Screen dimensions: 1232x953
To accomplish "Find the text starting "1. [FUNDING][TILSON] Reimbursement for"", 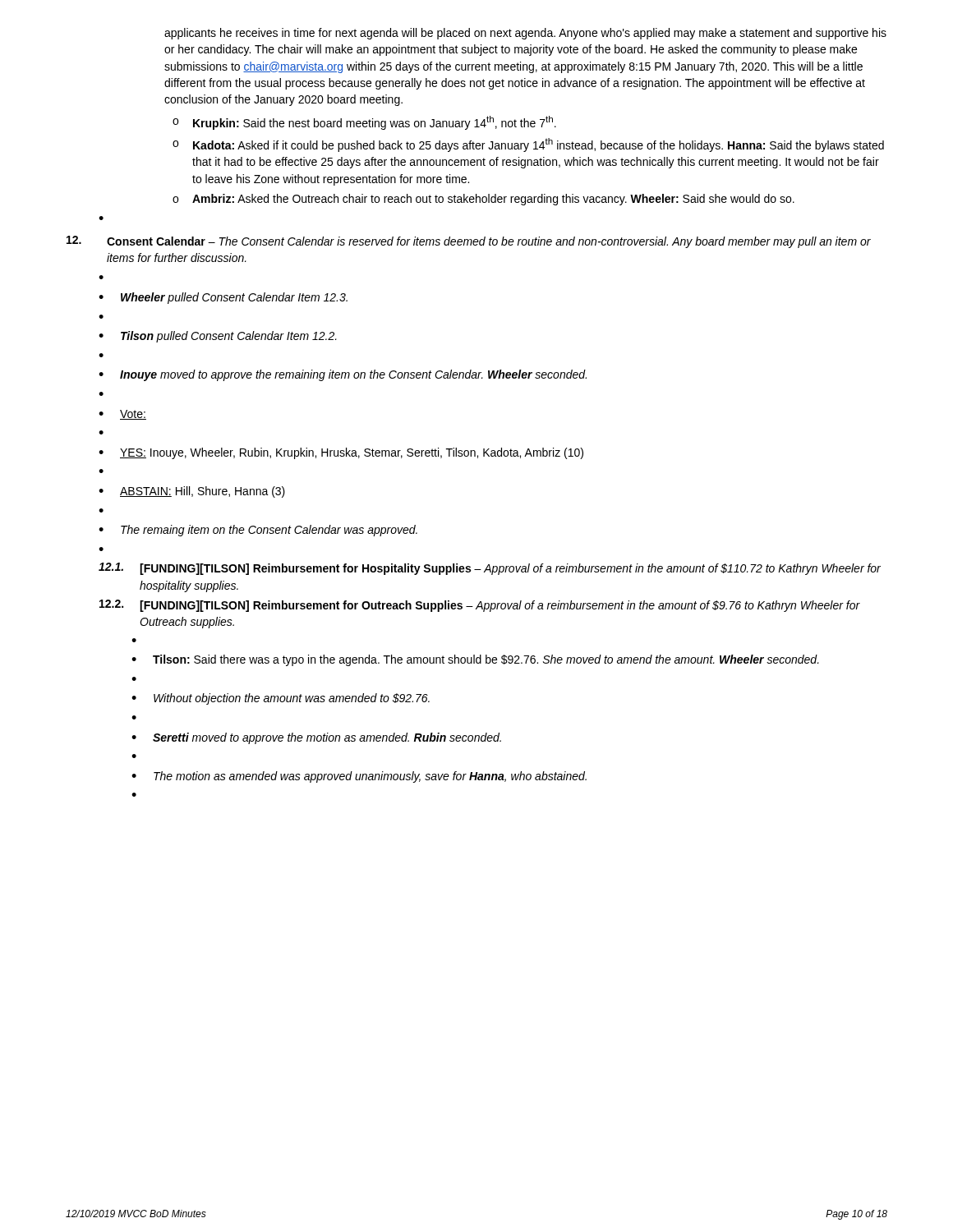I will pyautogui.click(x=493, y=577).
